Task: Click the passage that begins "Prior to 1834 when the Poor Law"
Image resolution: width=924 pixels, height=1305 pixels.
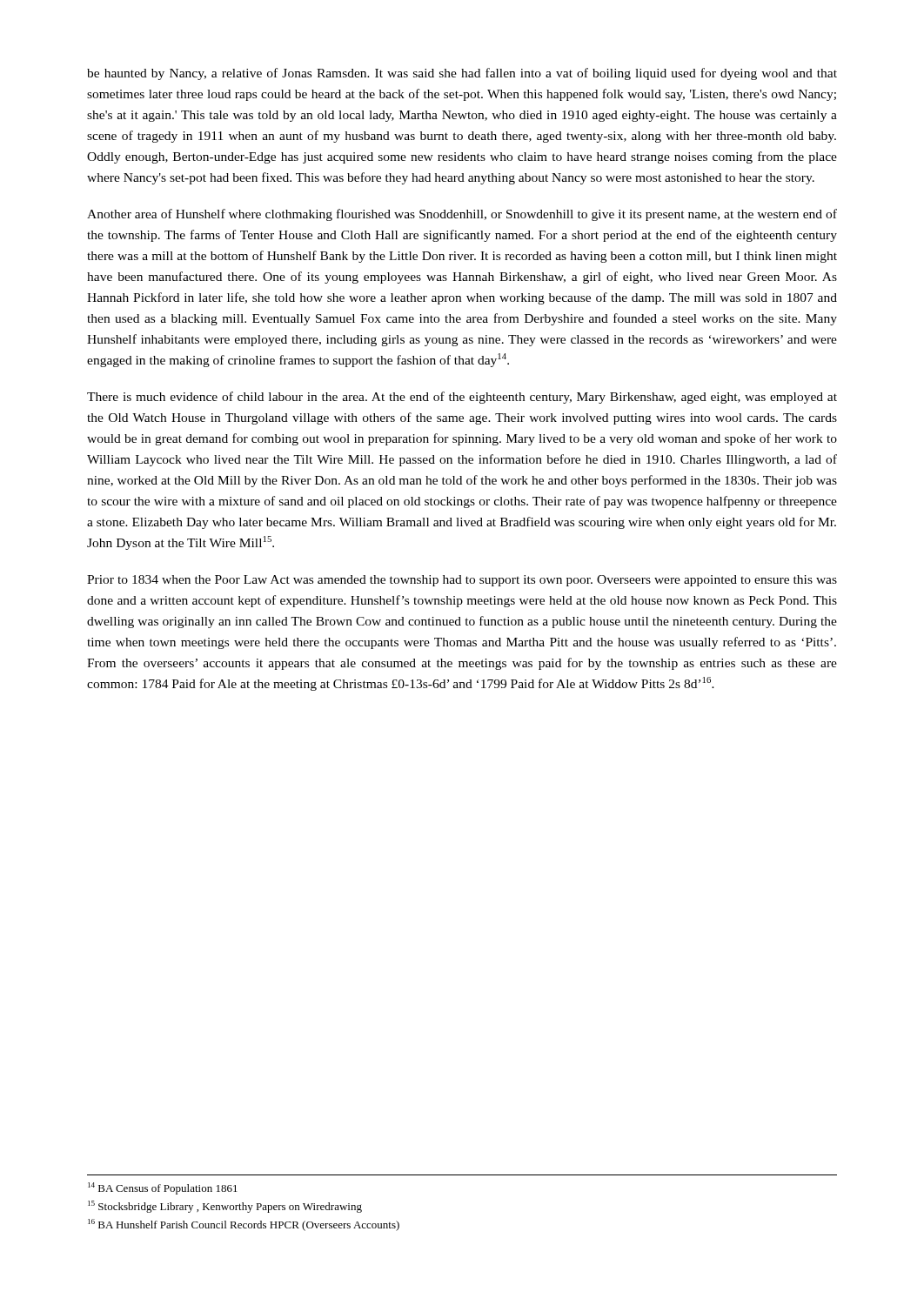Action: (462, 631)
